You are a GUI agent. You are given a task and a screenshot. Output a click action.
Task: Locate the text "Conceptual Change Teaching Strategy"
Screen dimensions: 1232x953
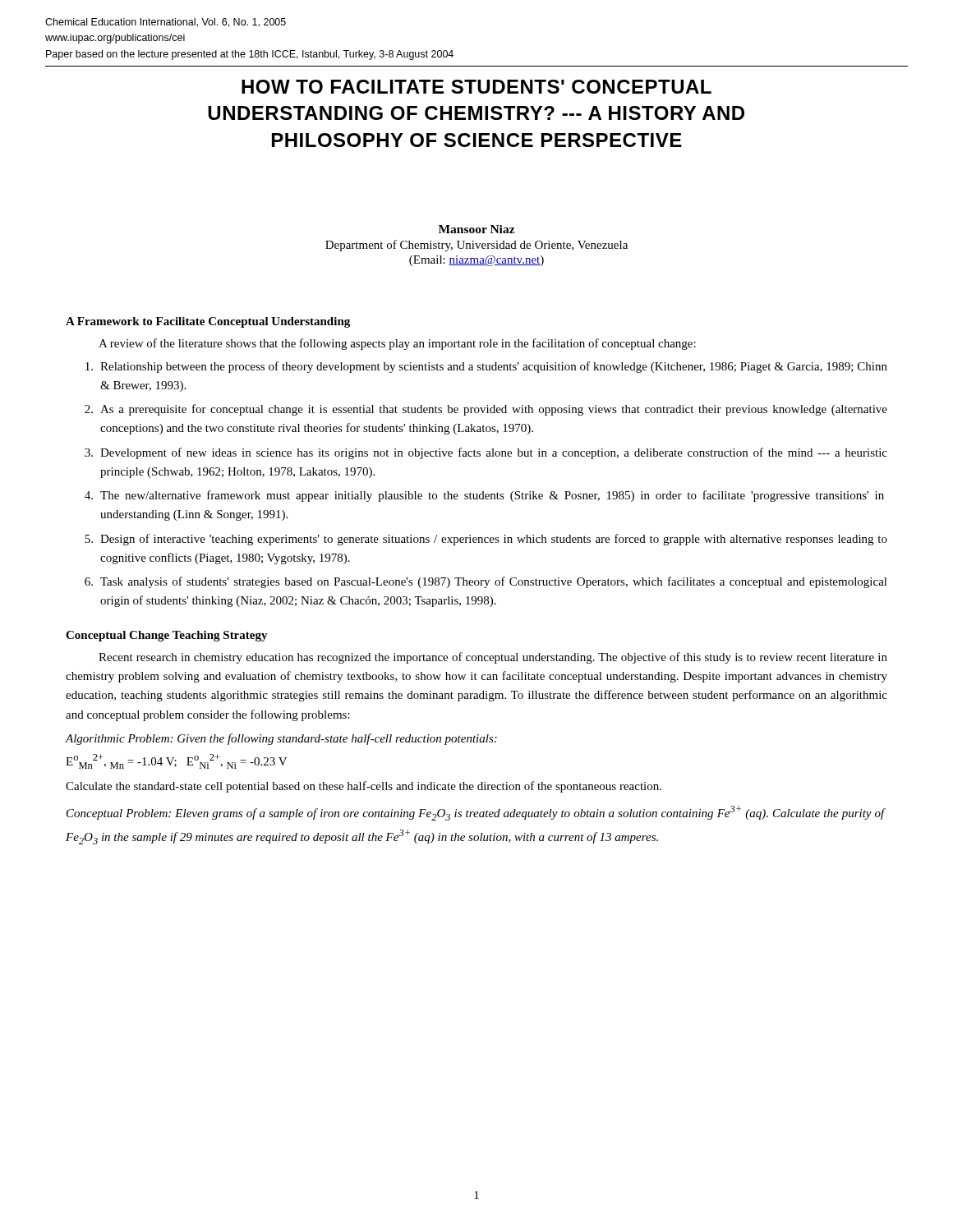[x=167, y=634]
